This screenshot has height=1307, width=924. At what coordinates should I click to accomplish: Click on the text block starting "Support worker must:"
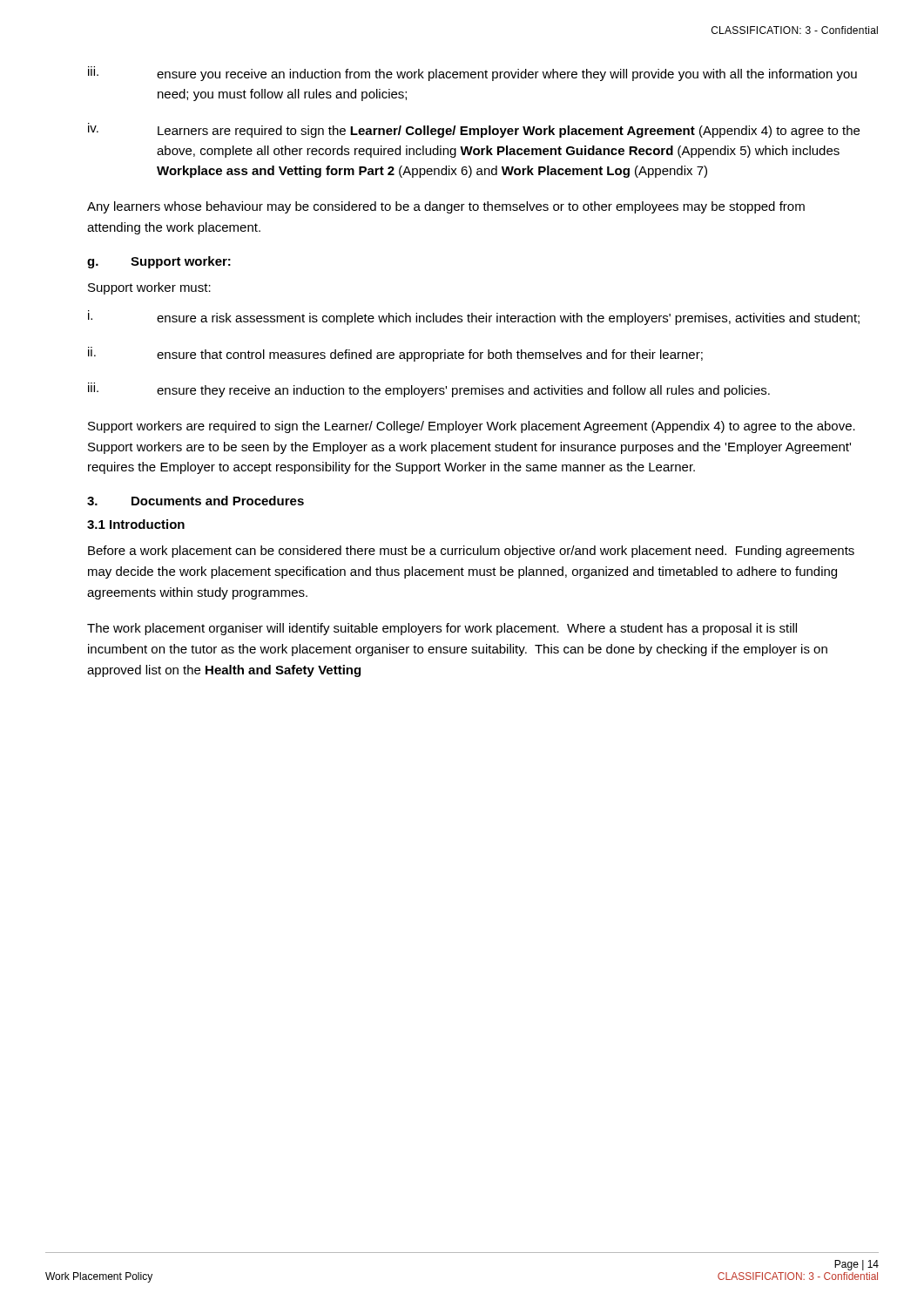click(149, 287)
